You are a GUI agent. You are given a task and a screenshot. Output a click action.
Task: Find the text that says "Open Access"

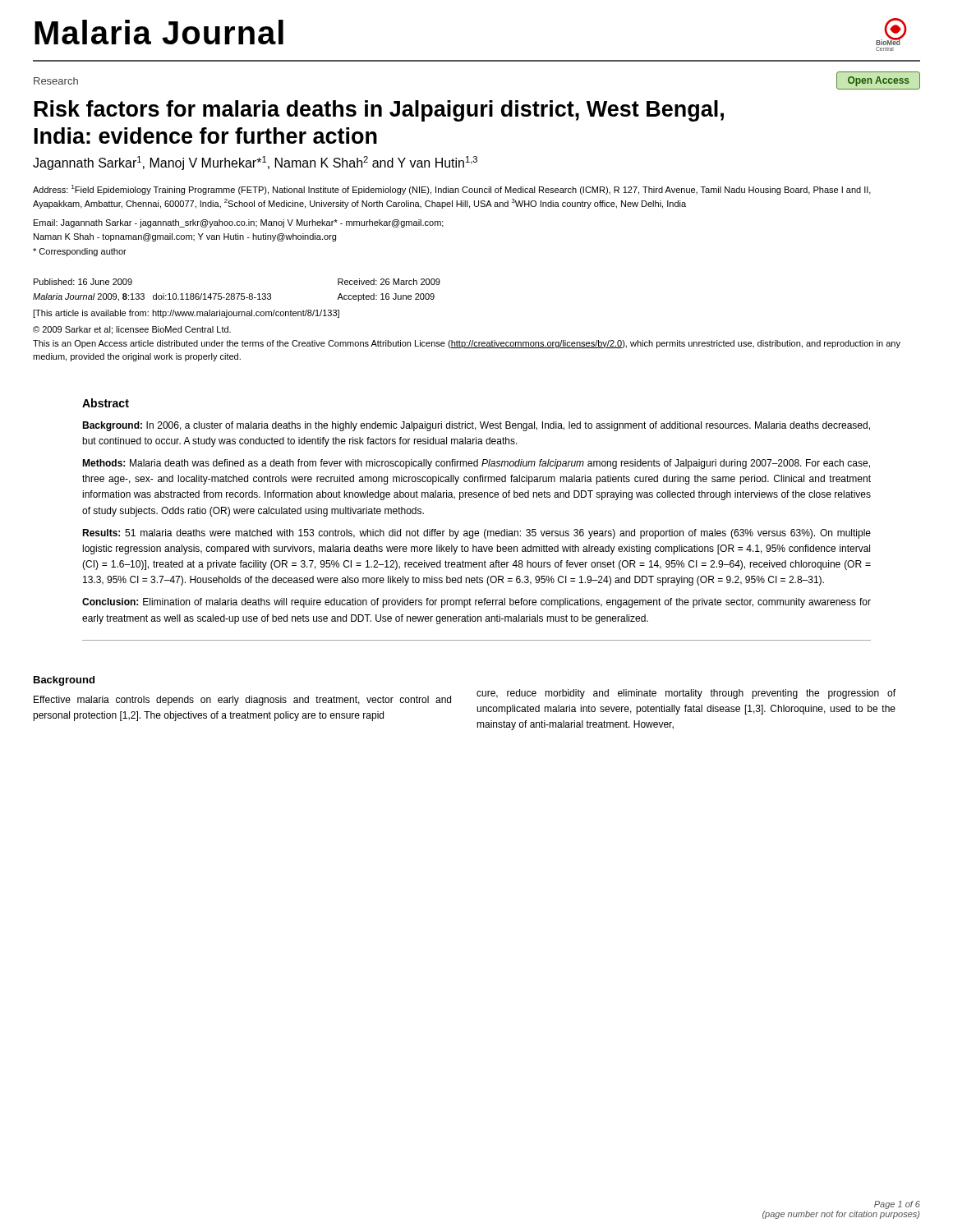[878, 81]
